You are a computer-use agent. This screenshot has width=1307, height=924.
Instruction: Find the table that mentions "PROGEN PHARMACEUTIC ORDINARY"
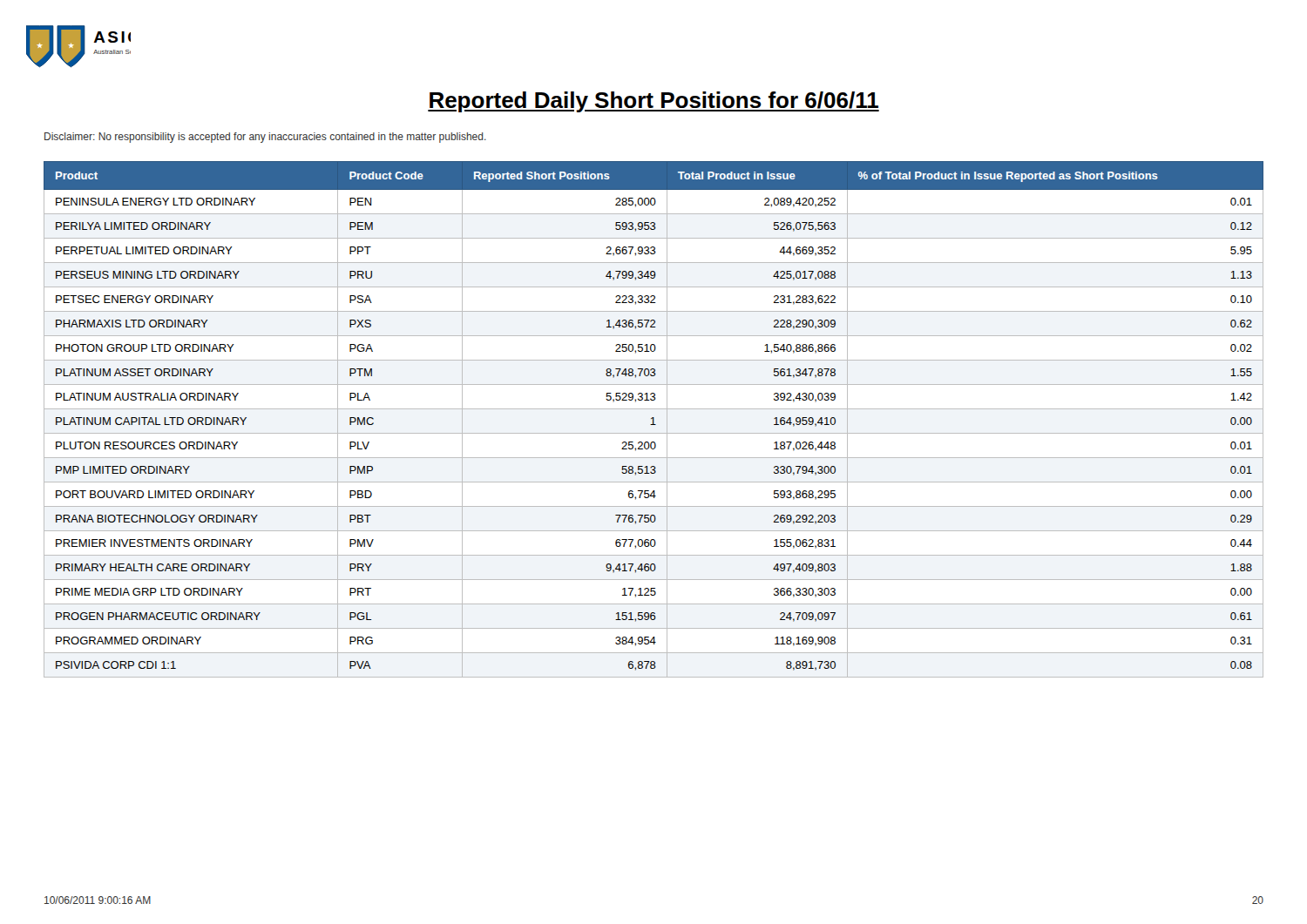point(654,419)
